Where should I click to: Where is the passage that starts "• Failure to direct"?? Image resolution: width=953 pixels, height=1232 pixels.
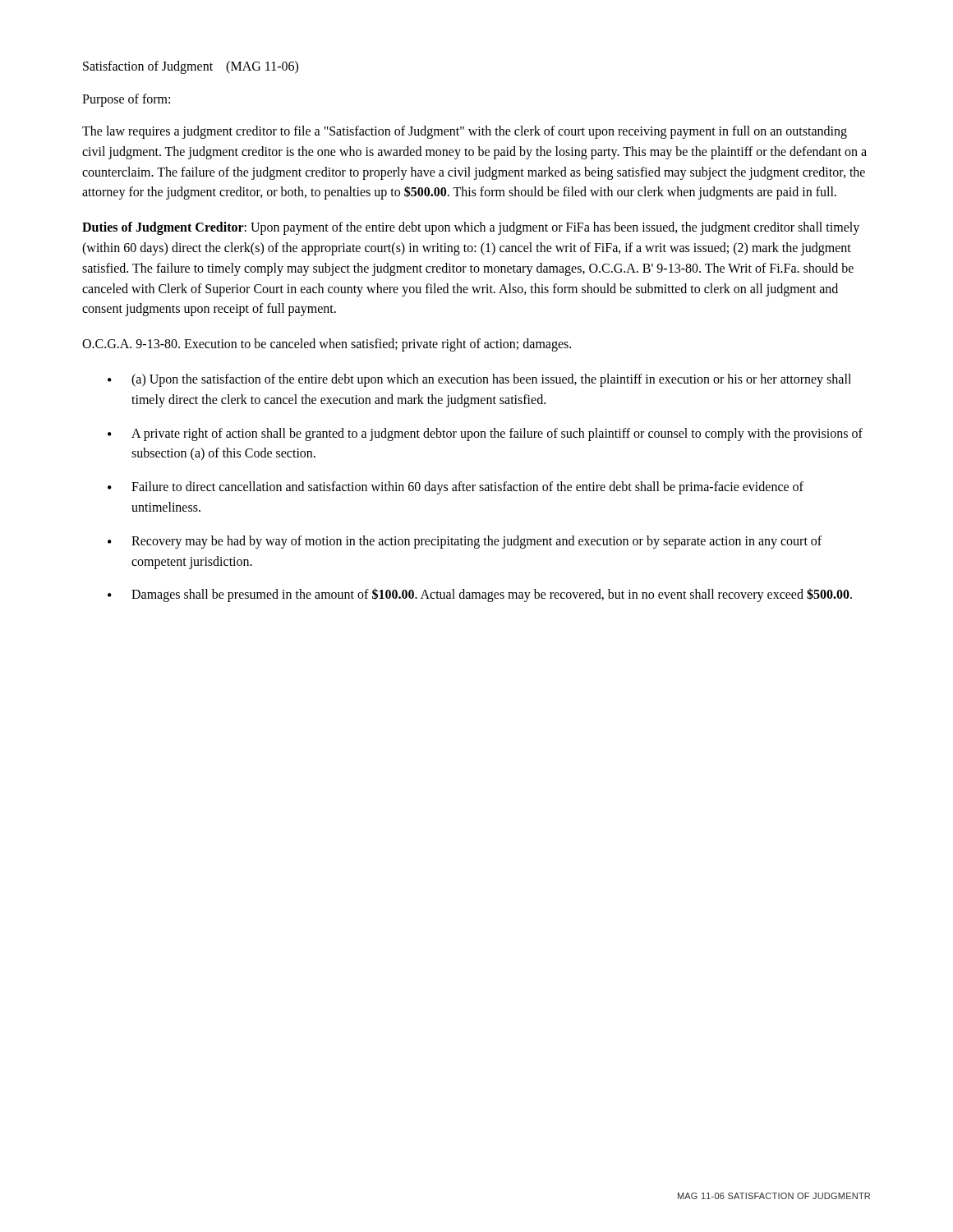click(489, 498)
